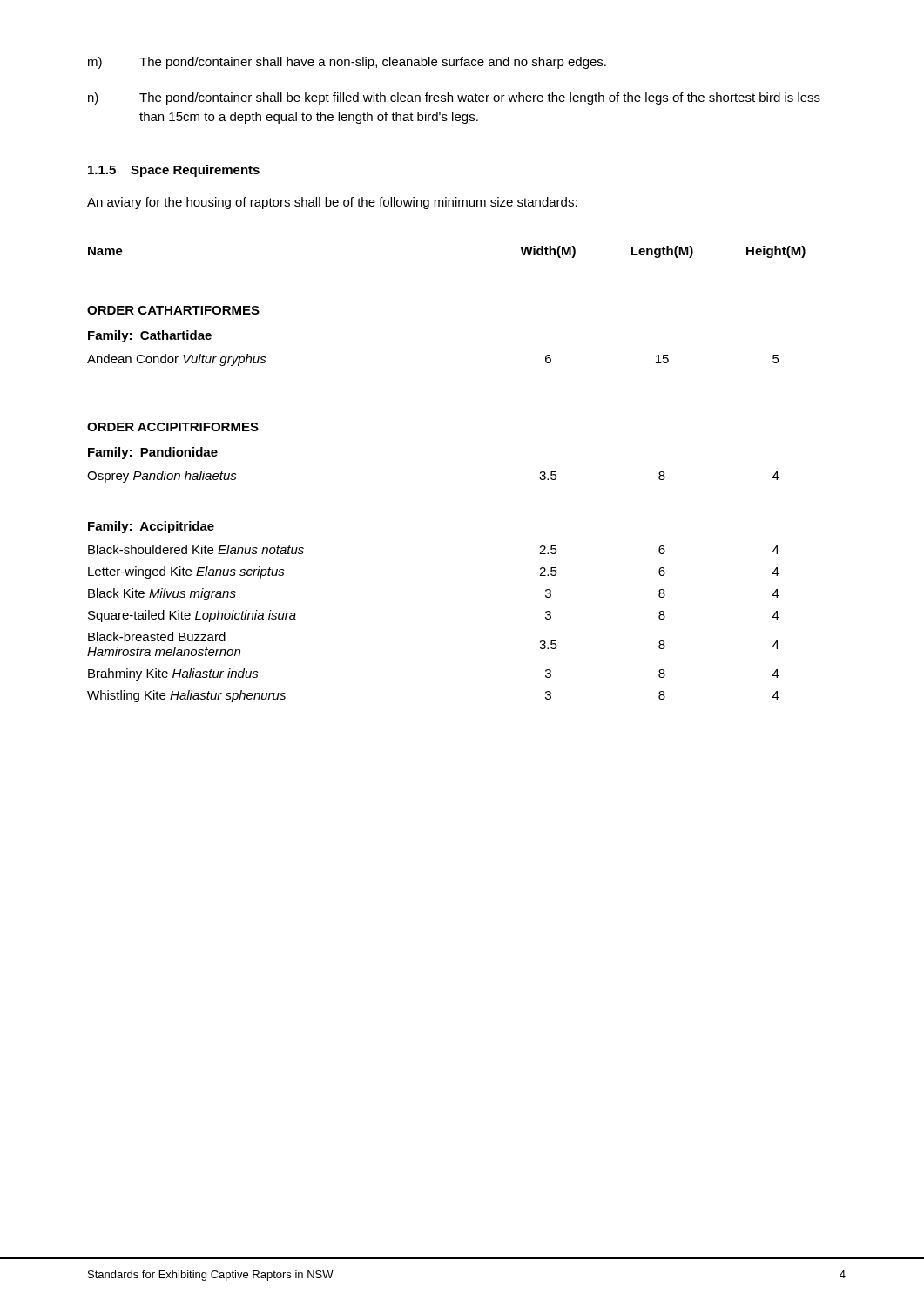Locate the text block starting "m) The pond/container shall have a"
This screenshot has height=1307, width=924.
466,62
